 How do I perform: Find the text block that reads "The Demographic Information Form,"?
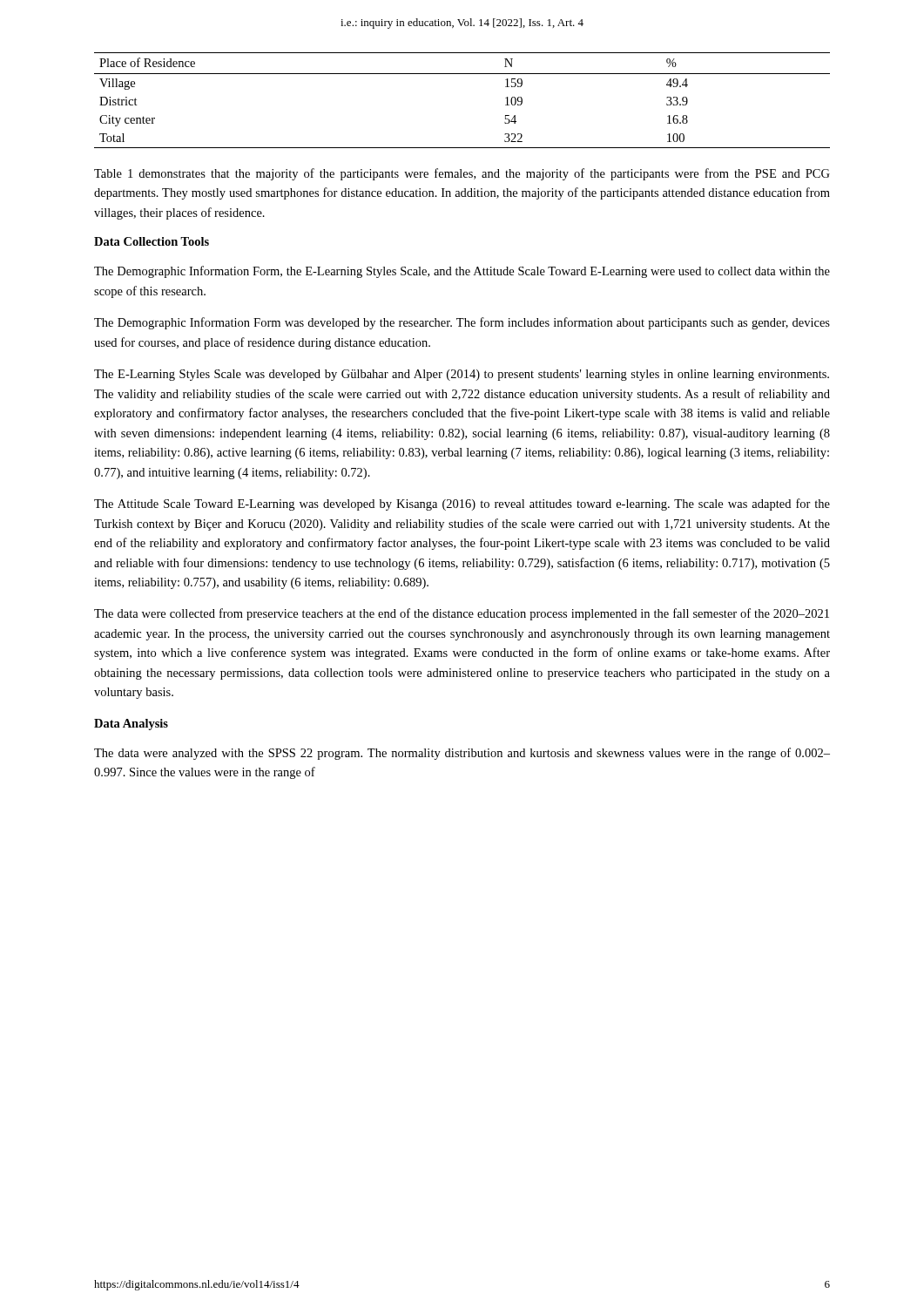click(462, 281)
